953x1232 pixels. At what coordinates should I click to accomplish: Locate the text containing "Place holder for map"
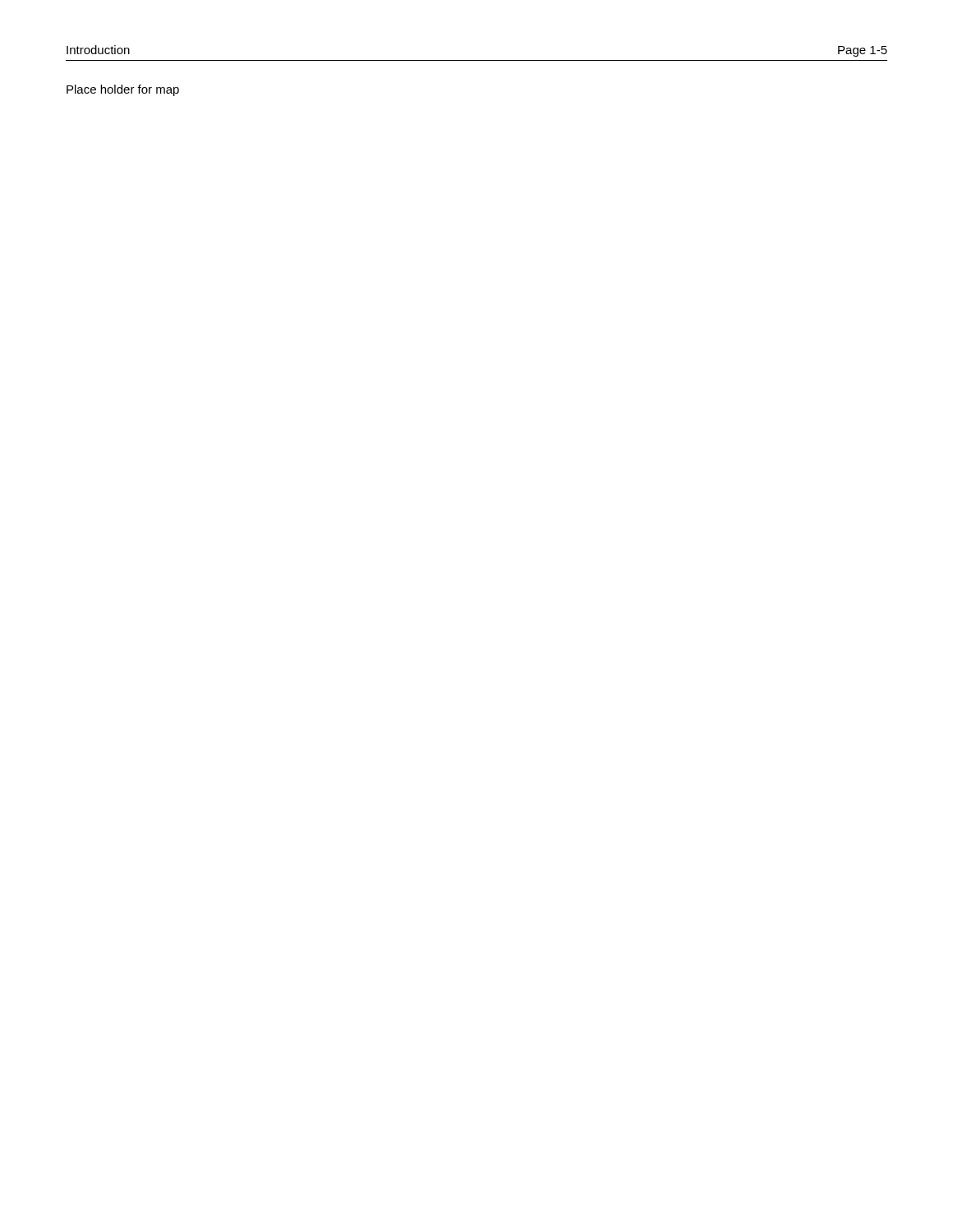[x=123, y=89]
